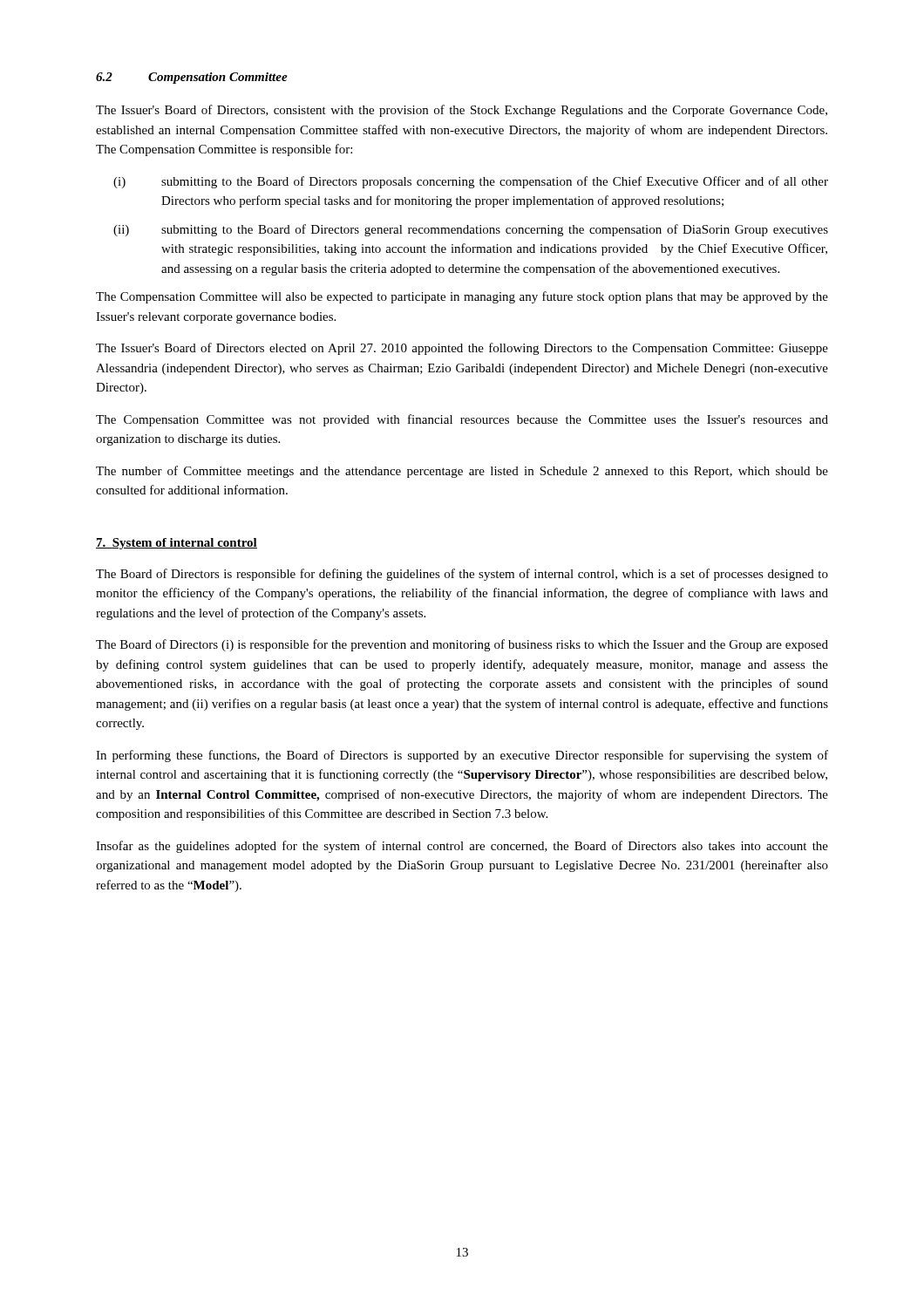
Task: Locate the text block containing "The Compensation Committee was not provided"
Action: [x=462, y=429]
